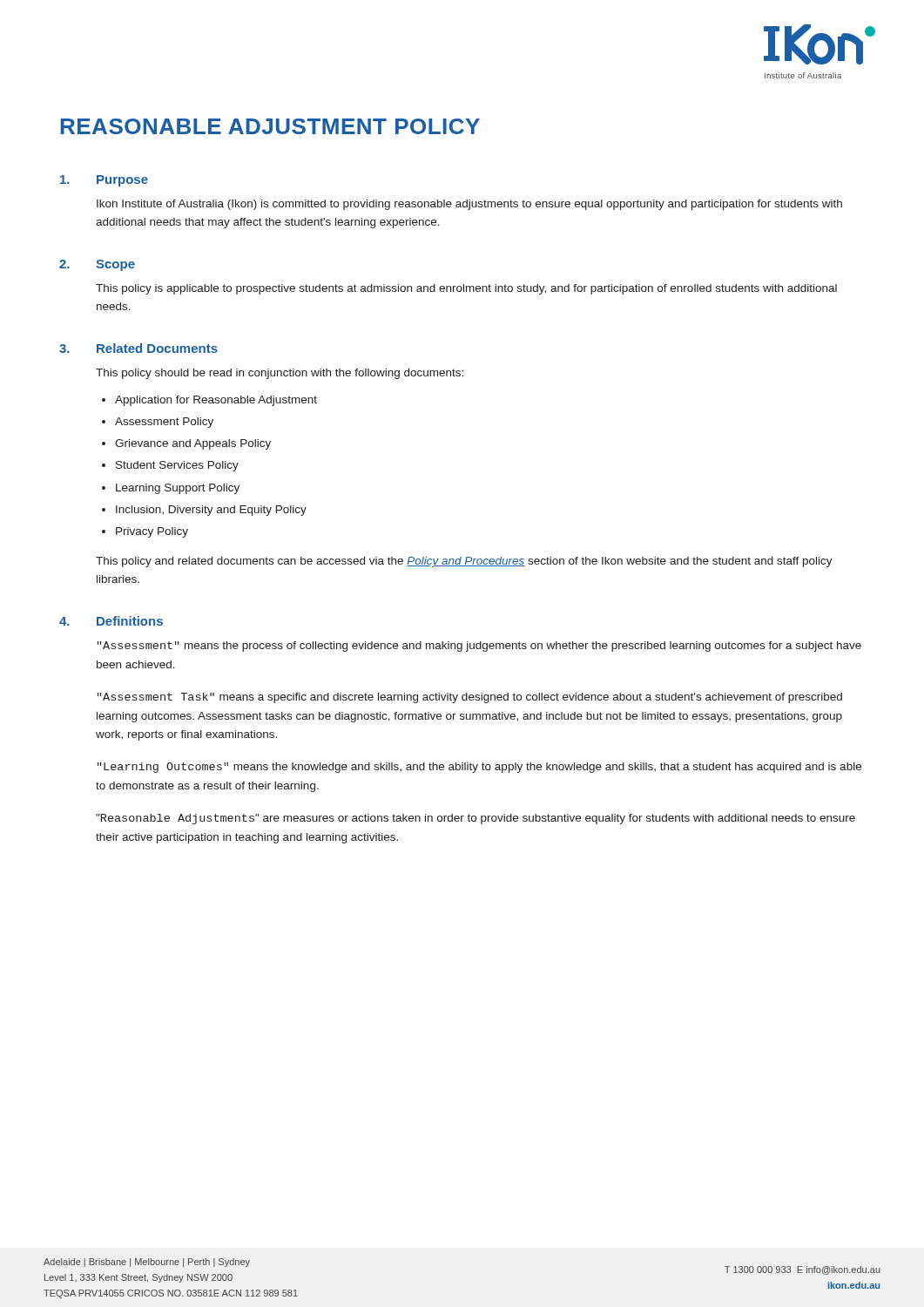Find the section header with the text "2. Scope"
This screenshot has height=1307, width=924.
(97, 265)
